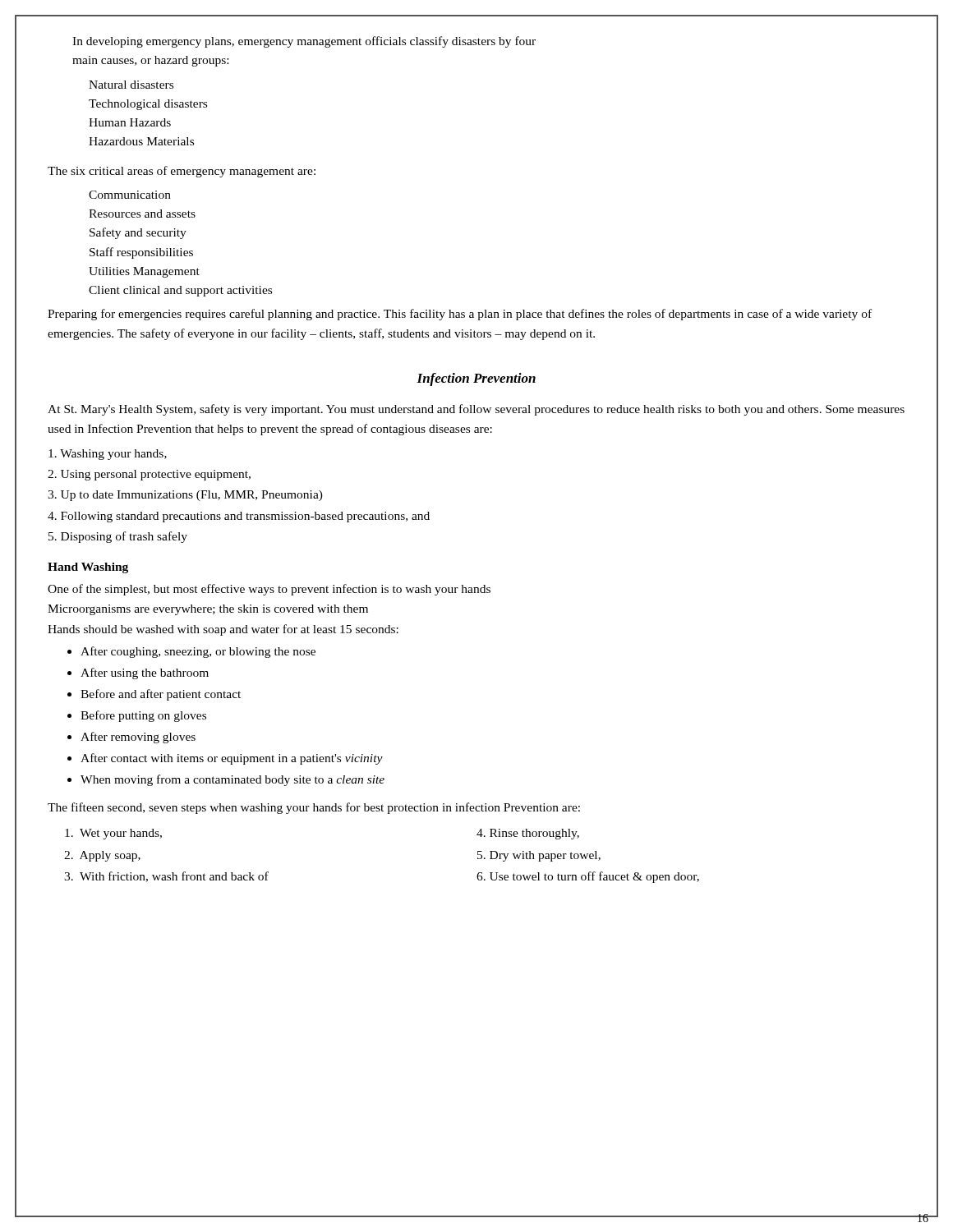Click on the element starting "5. Dry with paper towel,"

point(539,854)
